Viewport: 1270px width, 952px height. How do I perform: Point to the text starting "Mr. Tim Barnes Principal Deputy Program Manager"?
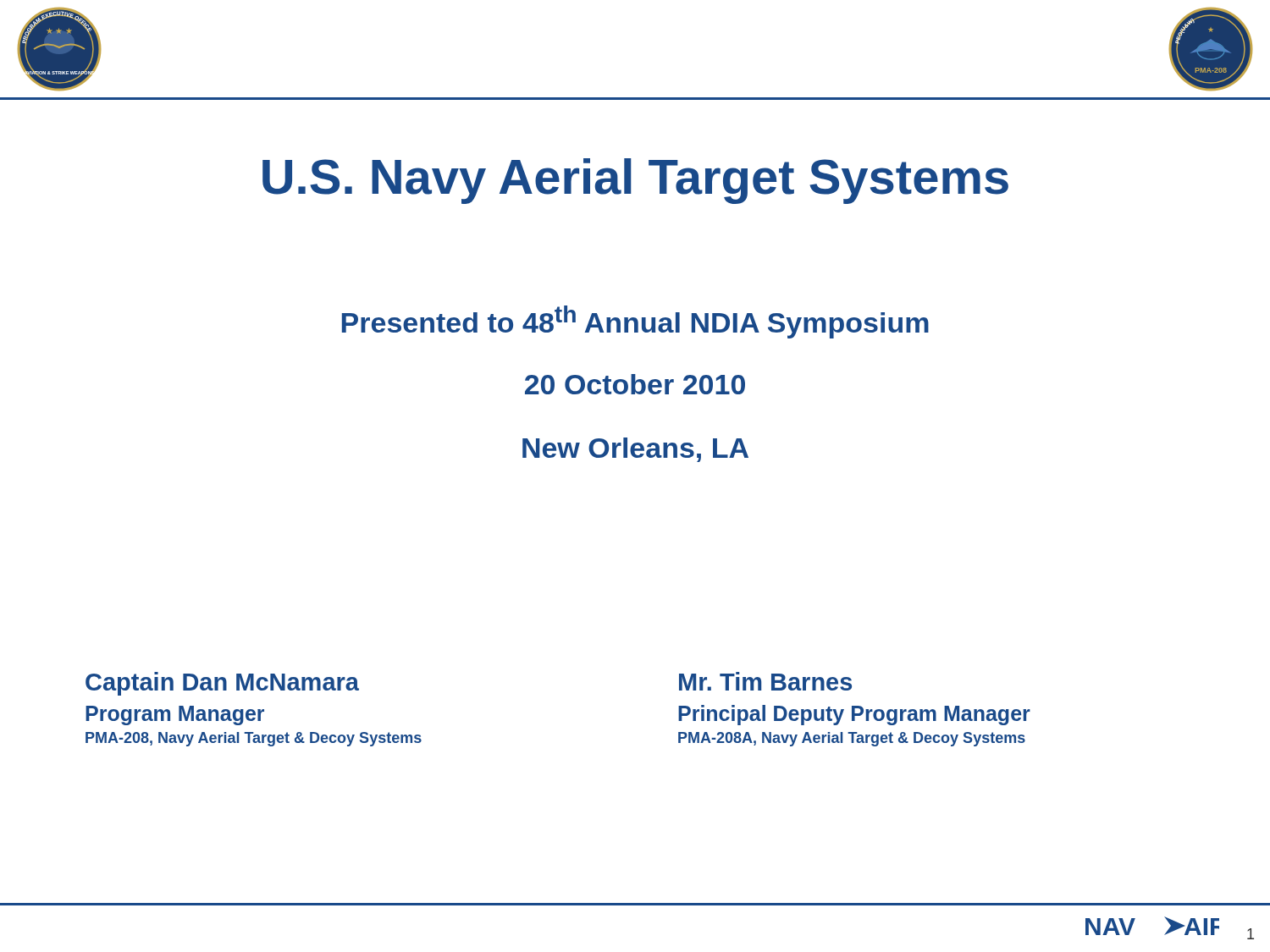(952, 708)
